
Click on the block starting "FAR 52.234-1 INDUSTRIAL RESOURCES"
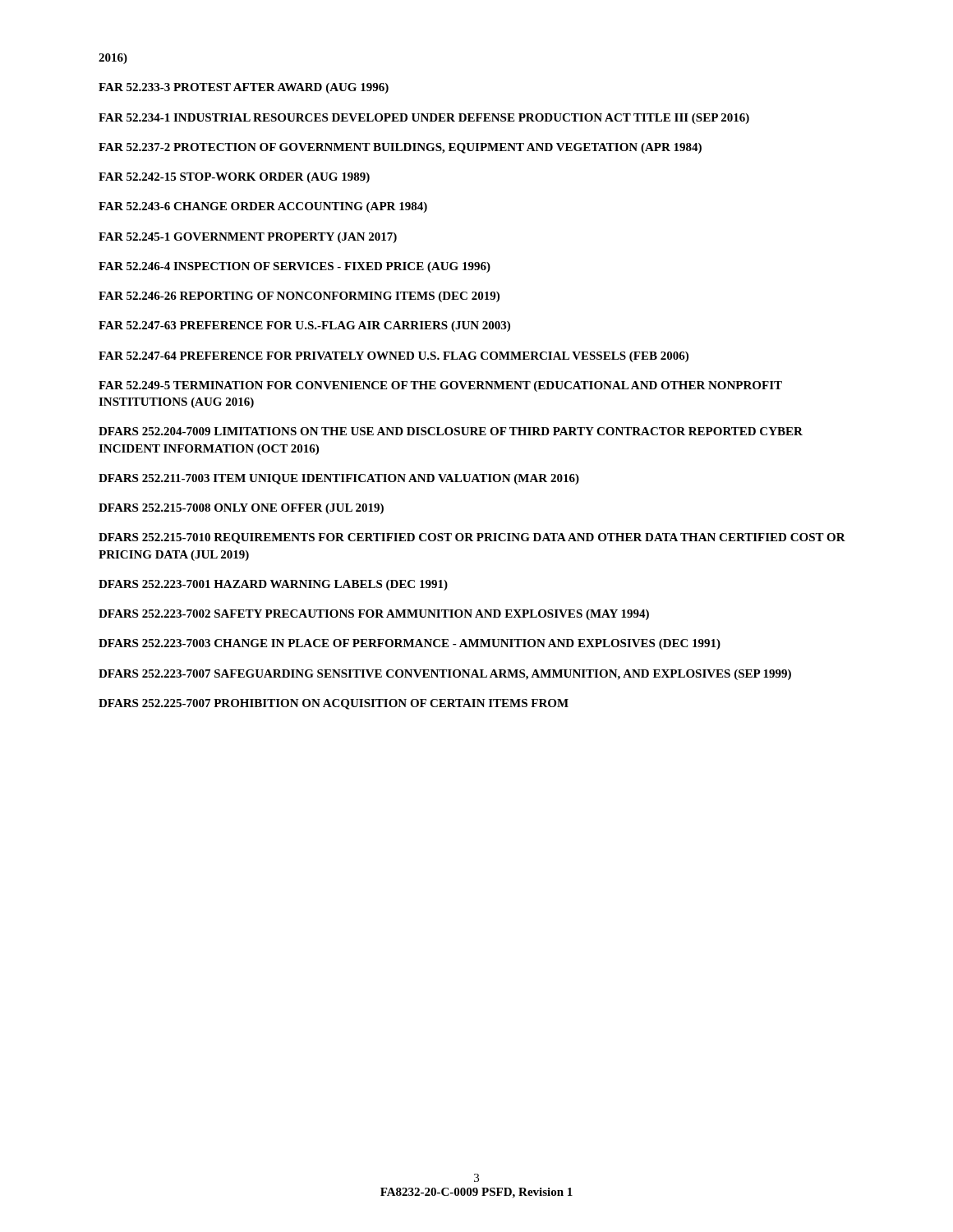424,117
